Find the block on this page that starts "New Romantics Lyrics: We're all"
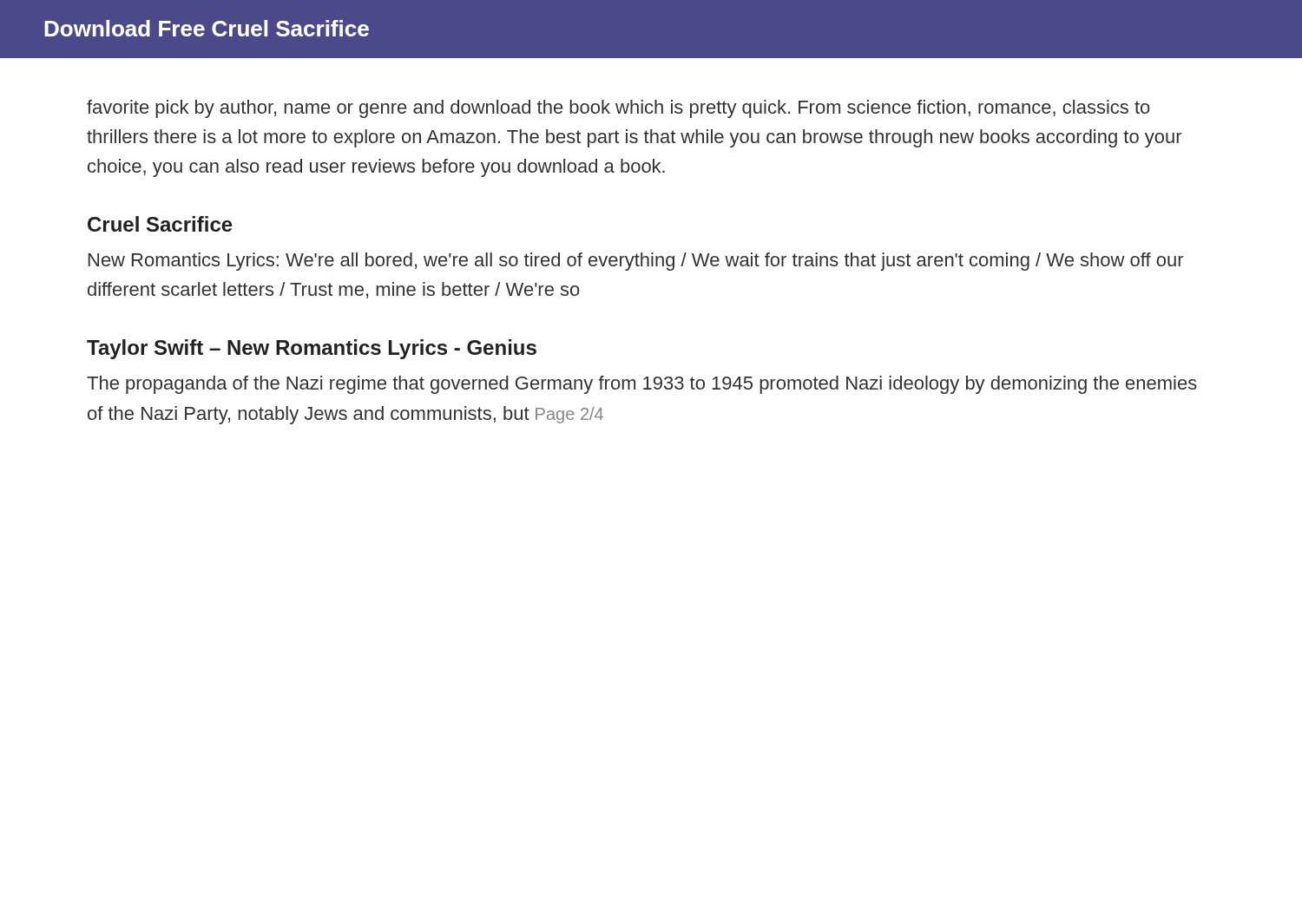Image resolution: width=1302 pixels, height=924 pixels. pos(635,275)
